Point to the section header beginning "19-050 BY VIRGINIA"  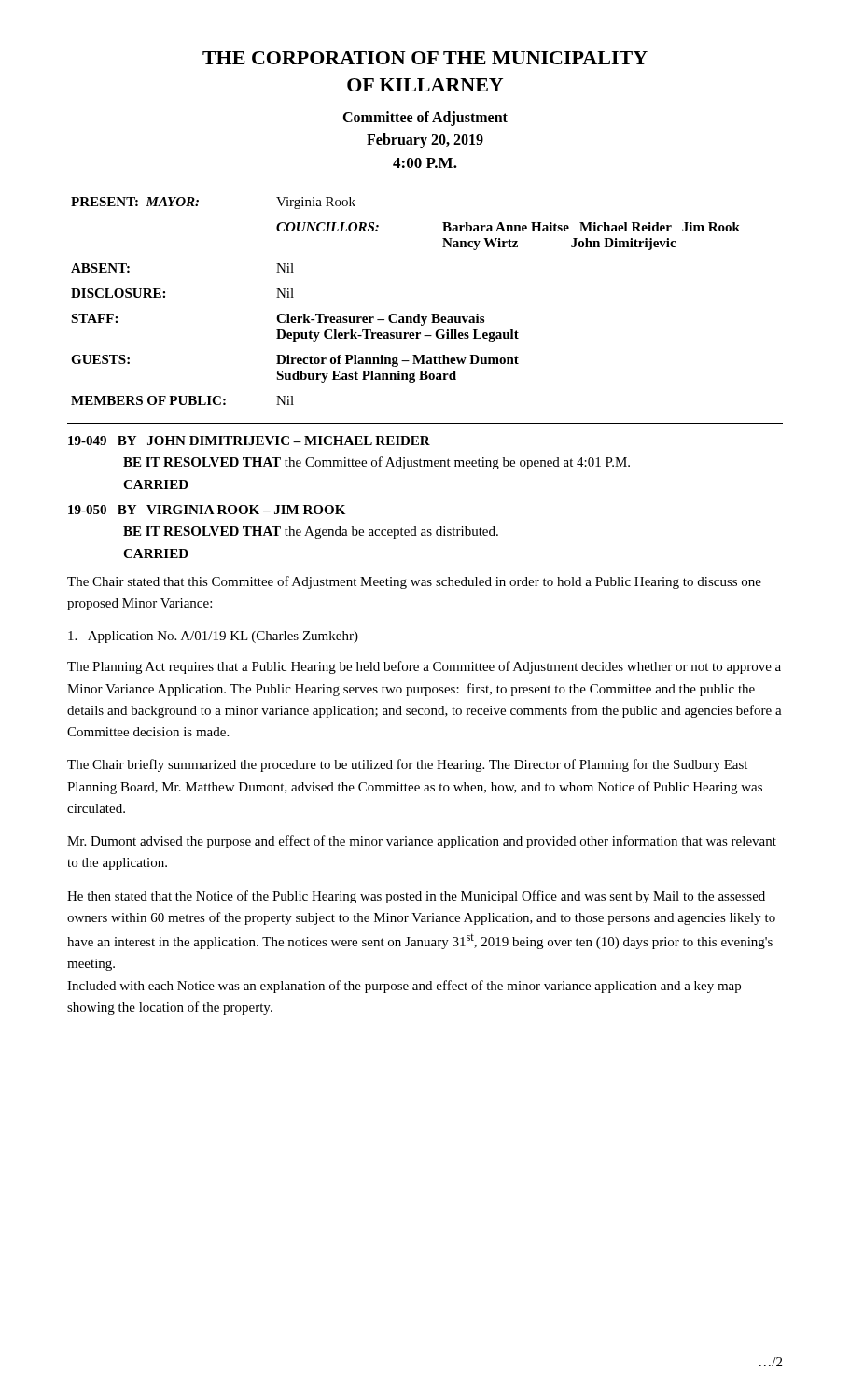tap(206, 510)
